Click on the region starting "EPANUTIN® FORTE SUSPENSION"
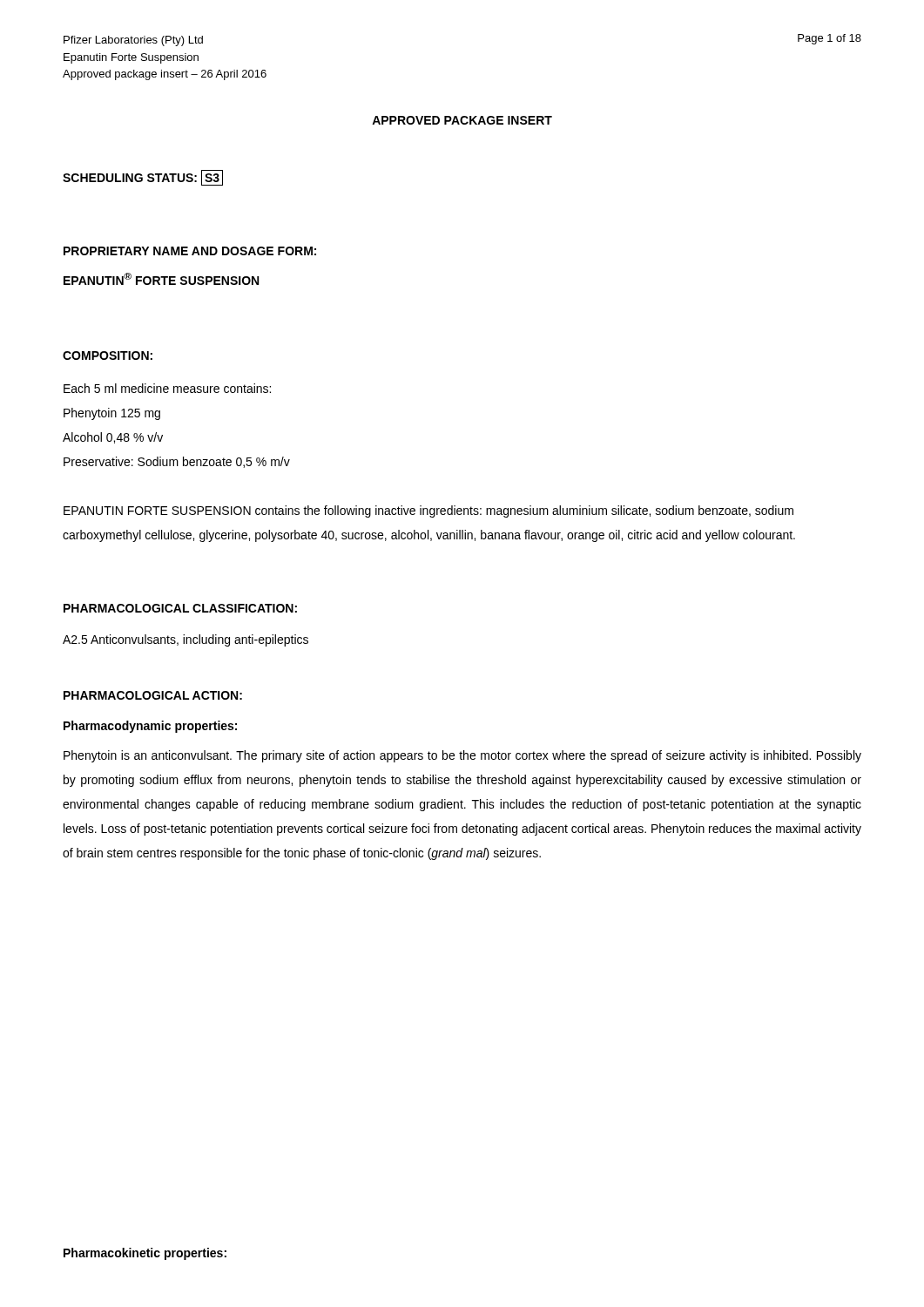924x1307 pixels. [161, 279]
